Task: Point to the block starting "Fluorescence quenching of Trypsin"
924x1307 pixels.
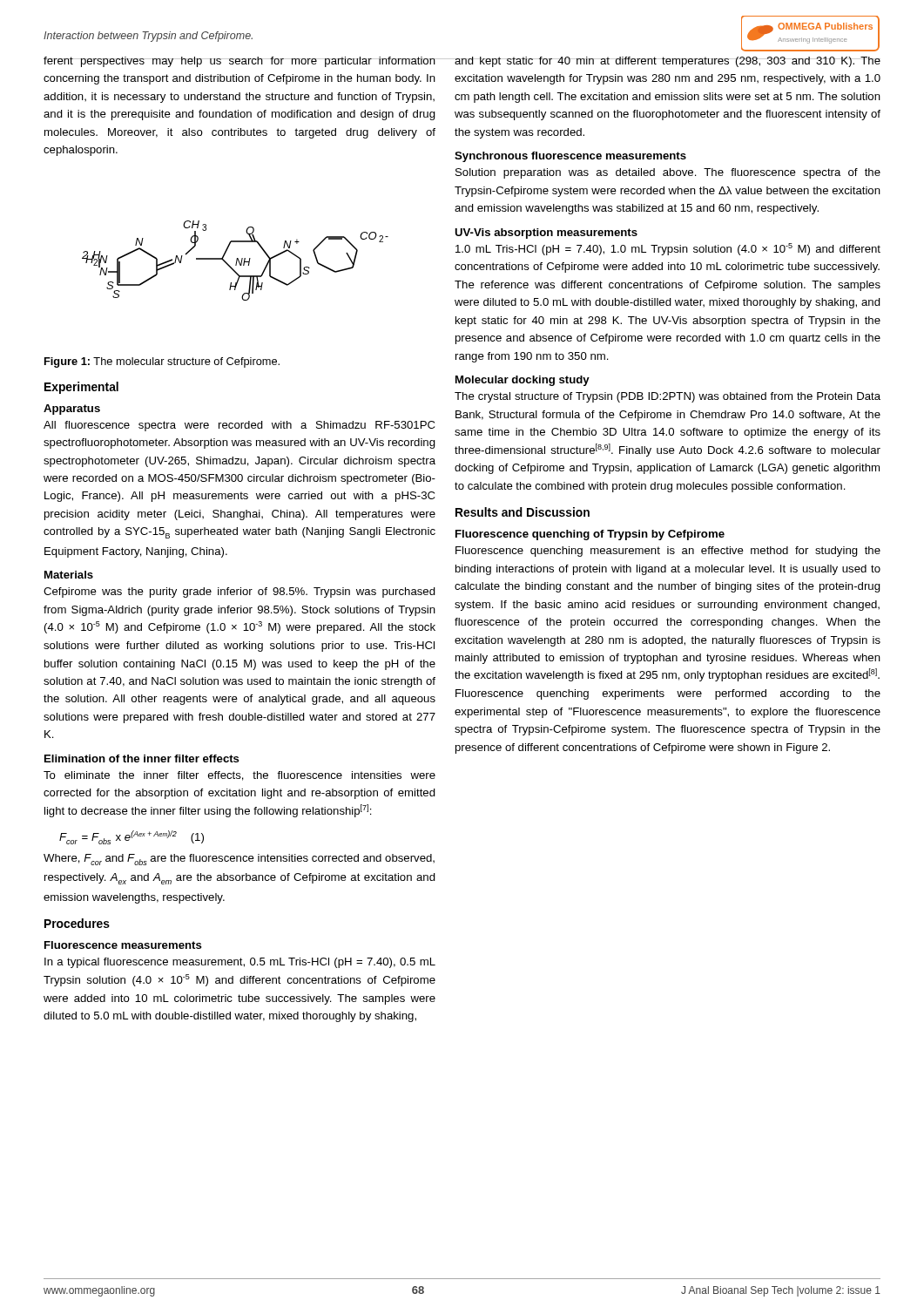Action: (x=590, y=534)
